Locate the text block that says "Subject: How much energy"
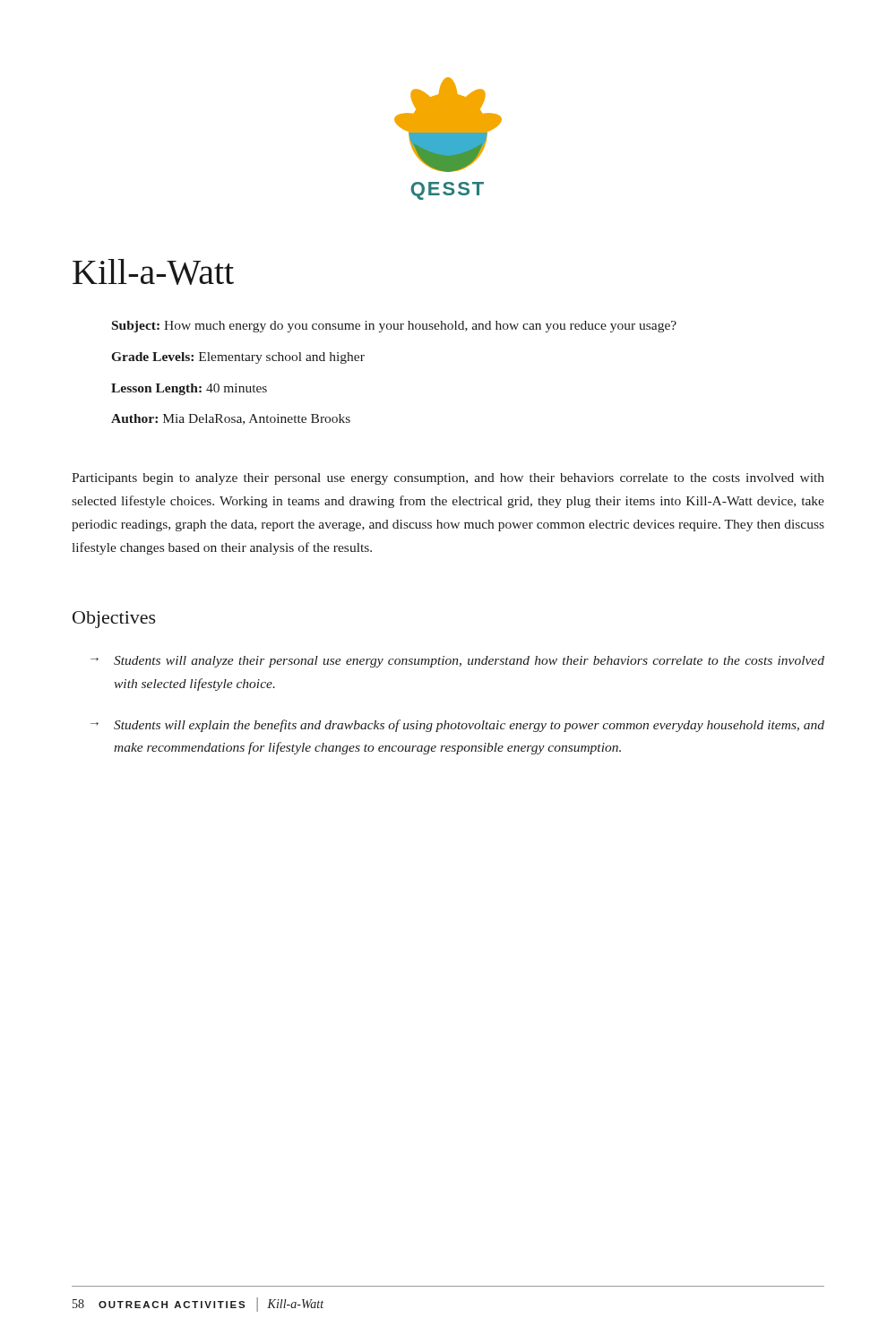The image size is (896, 1344). click(394, 325)
